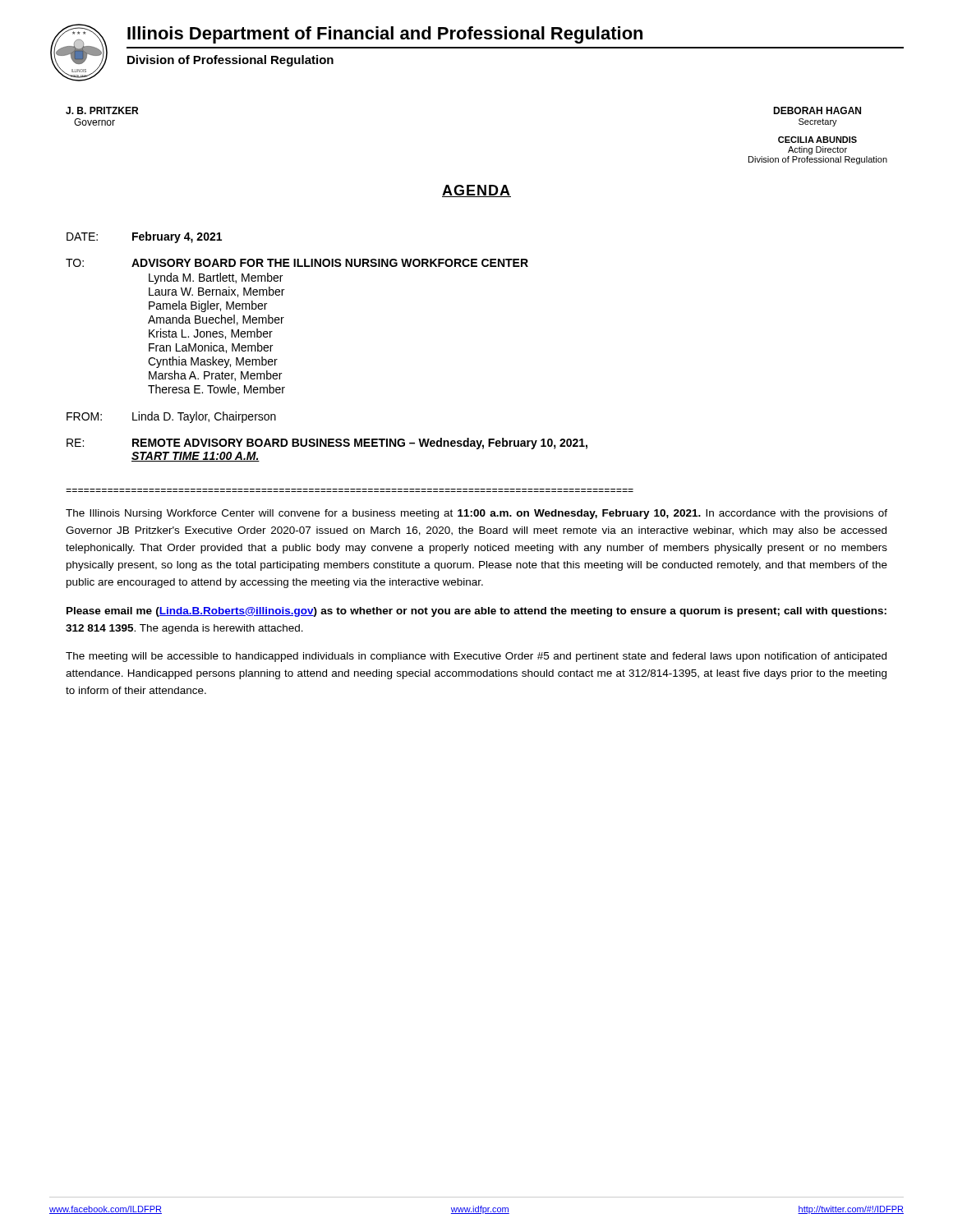Click where it says "DATE: February 4, 2021"
The image size is (953, 1232).
(x=144, y=237)
